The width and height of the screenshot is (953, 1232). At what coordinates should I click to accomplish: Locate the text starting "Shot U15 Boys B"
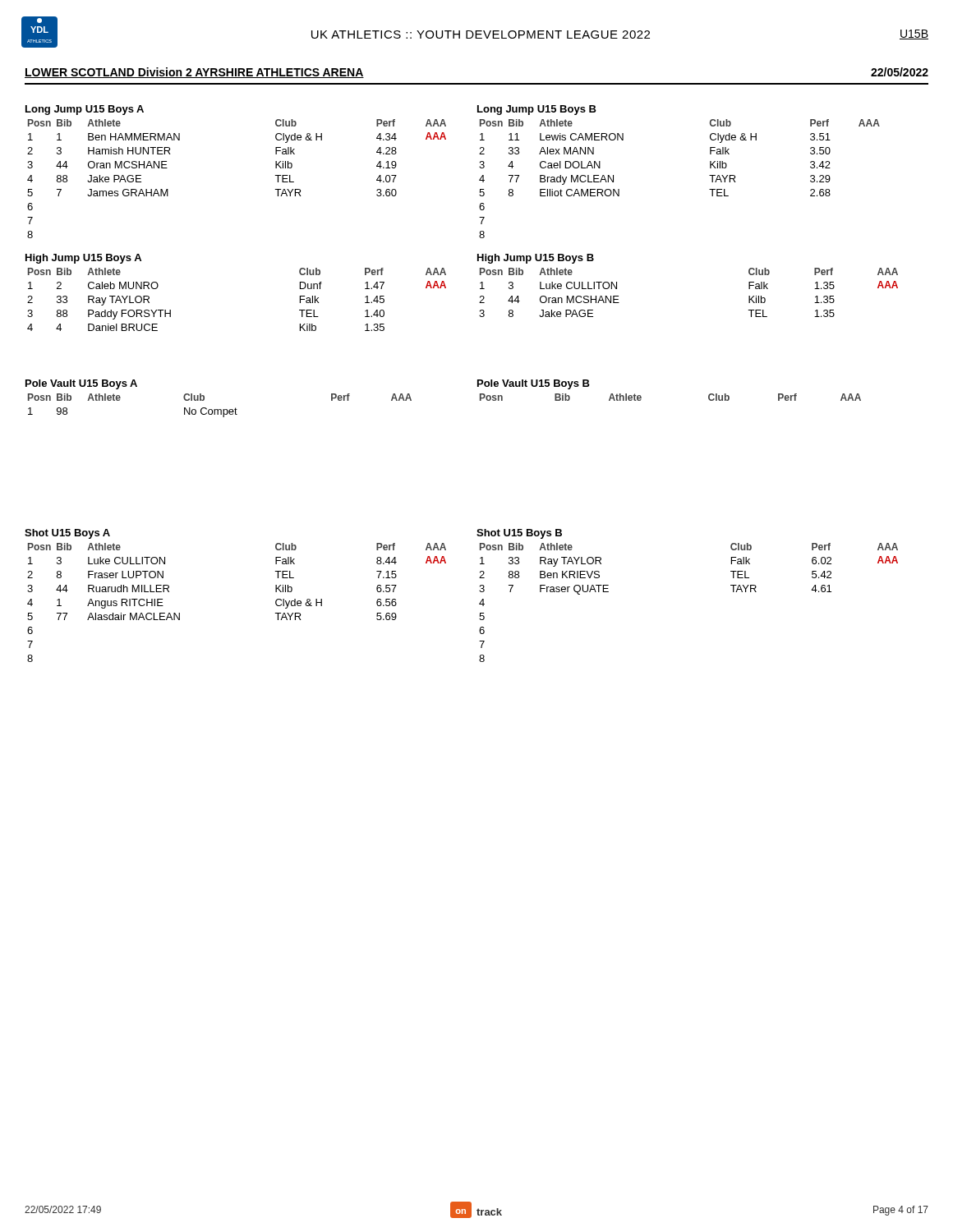(520, 533)
